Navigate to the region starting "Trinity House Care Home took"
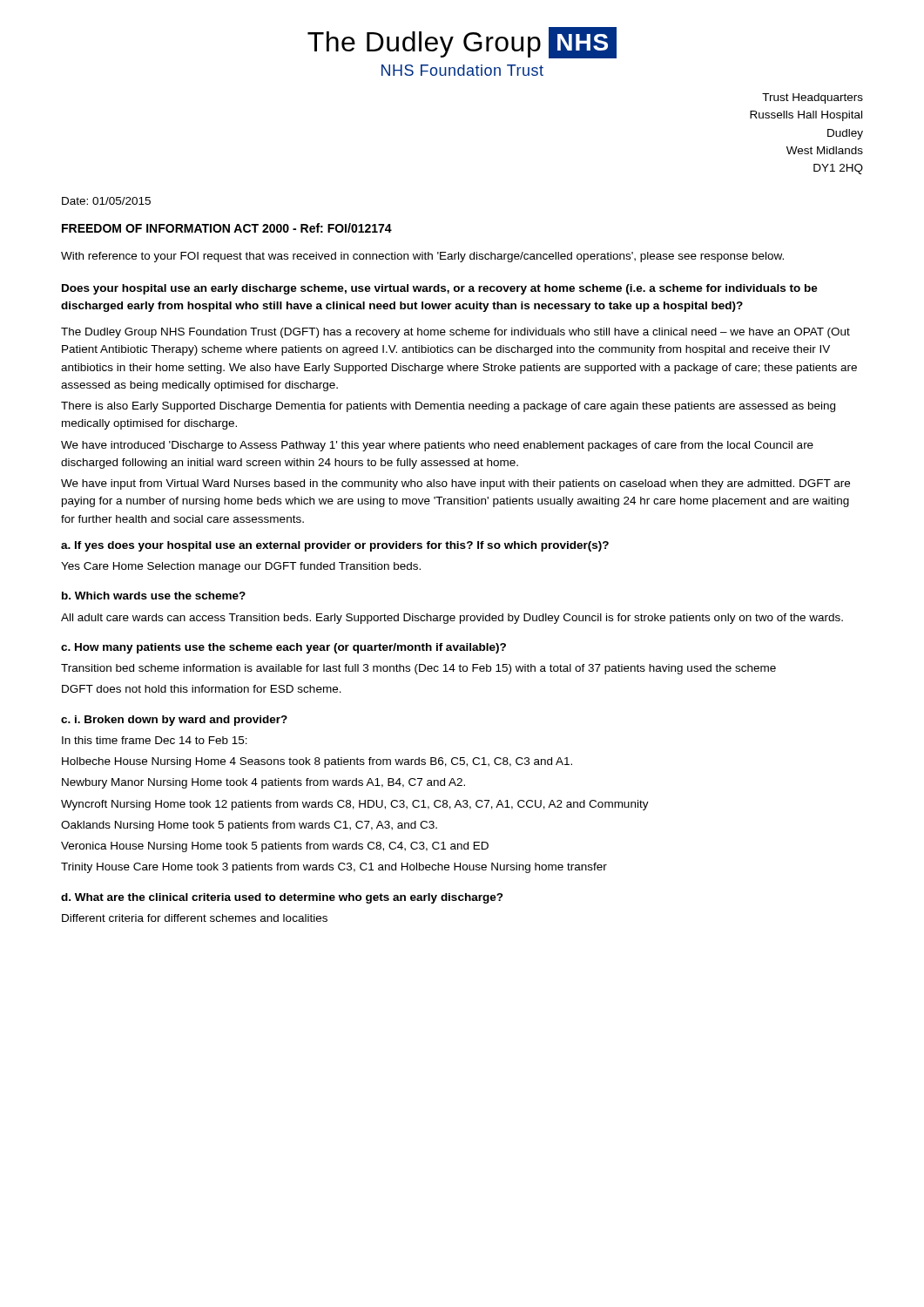The height and width of the screenshot is (1307, 924). [334, 867]
